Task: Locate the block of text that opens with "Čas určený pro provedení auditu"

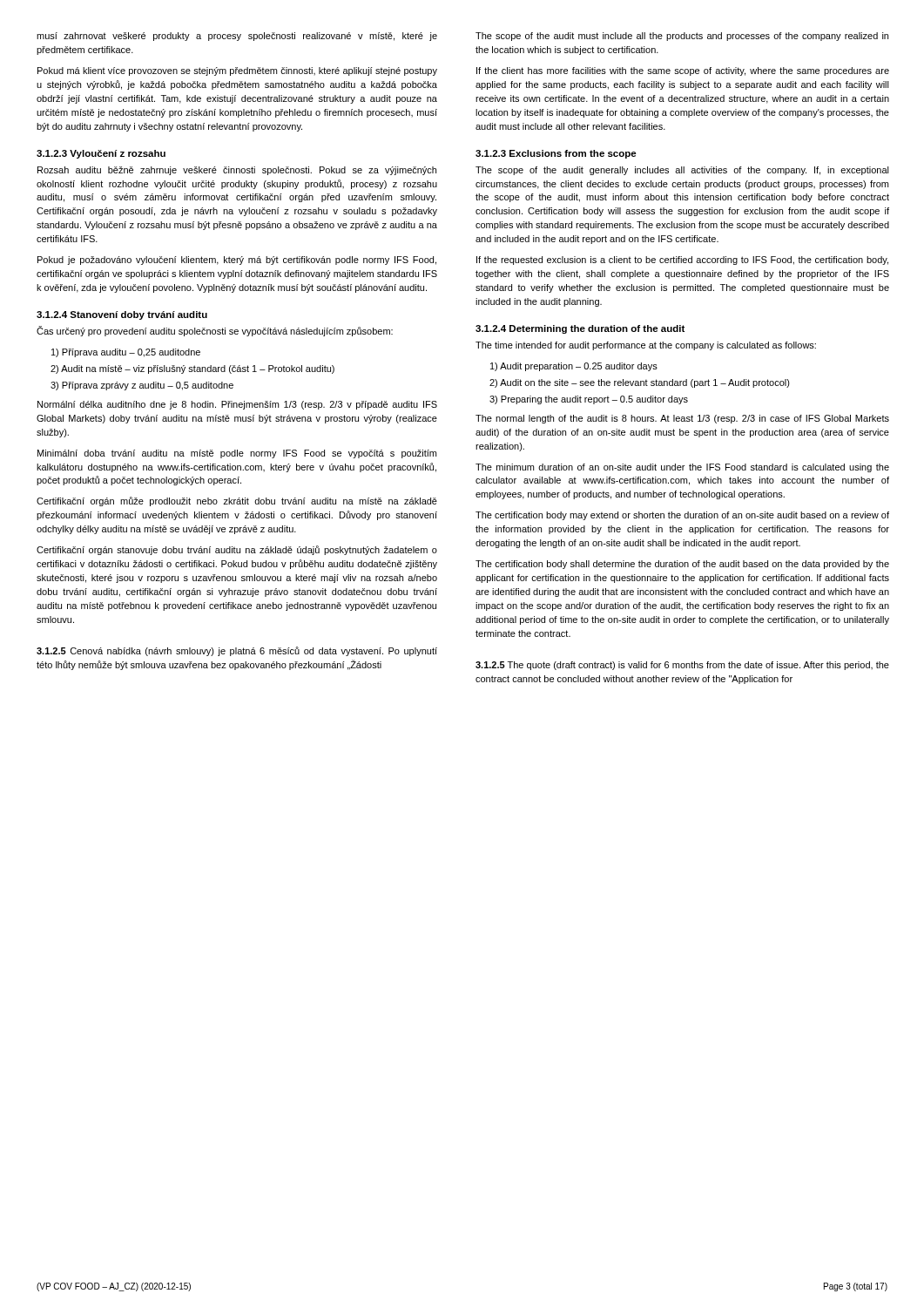Action: [x=215, y=331]
